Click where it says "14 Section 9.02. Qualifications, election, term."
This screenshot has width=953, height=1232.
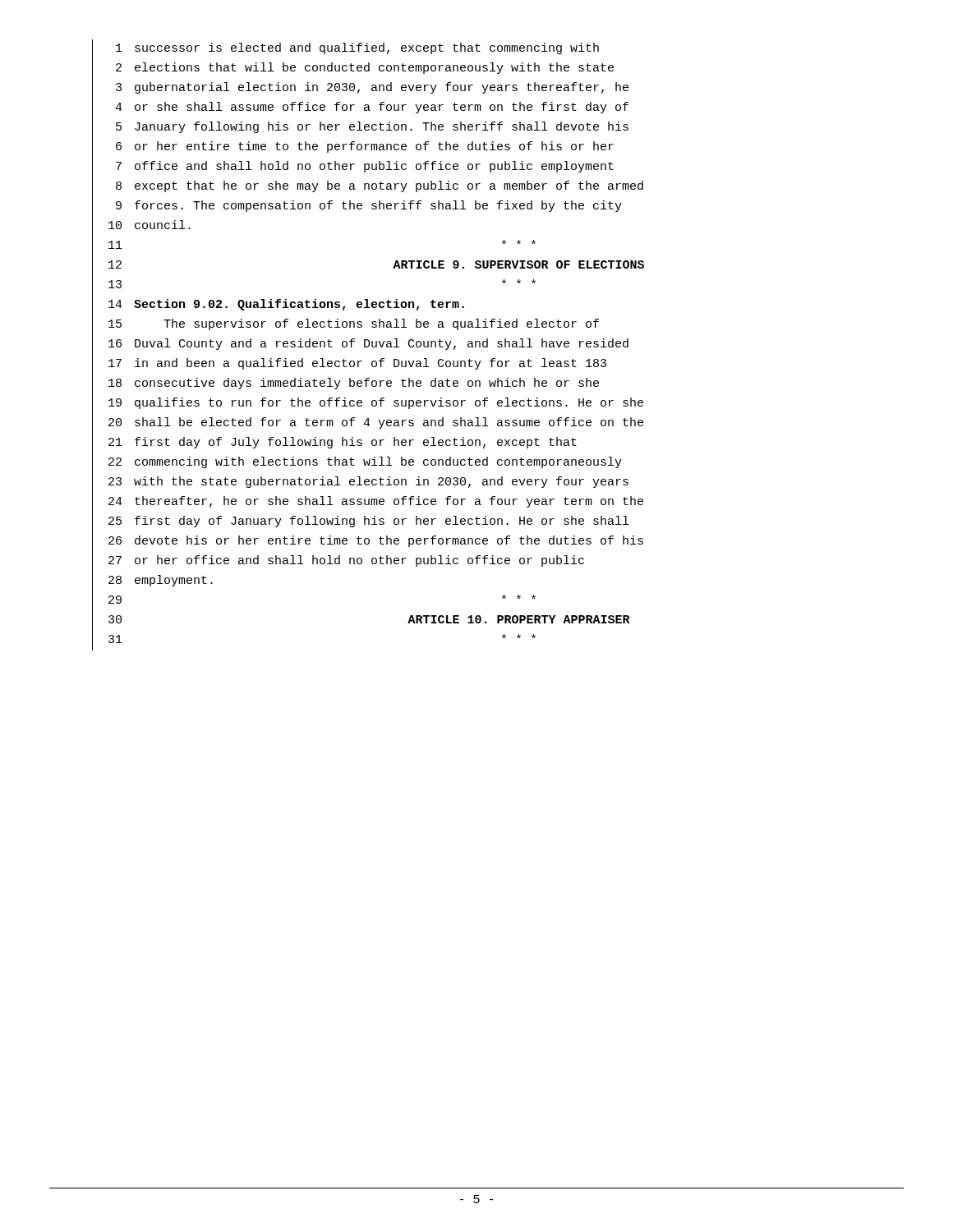278,306
